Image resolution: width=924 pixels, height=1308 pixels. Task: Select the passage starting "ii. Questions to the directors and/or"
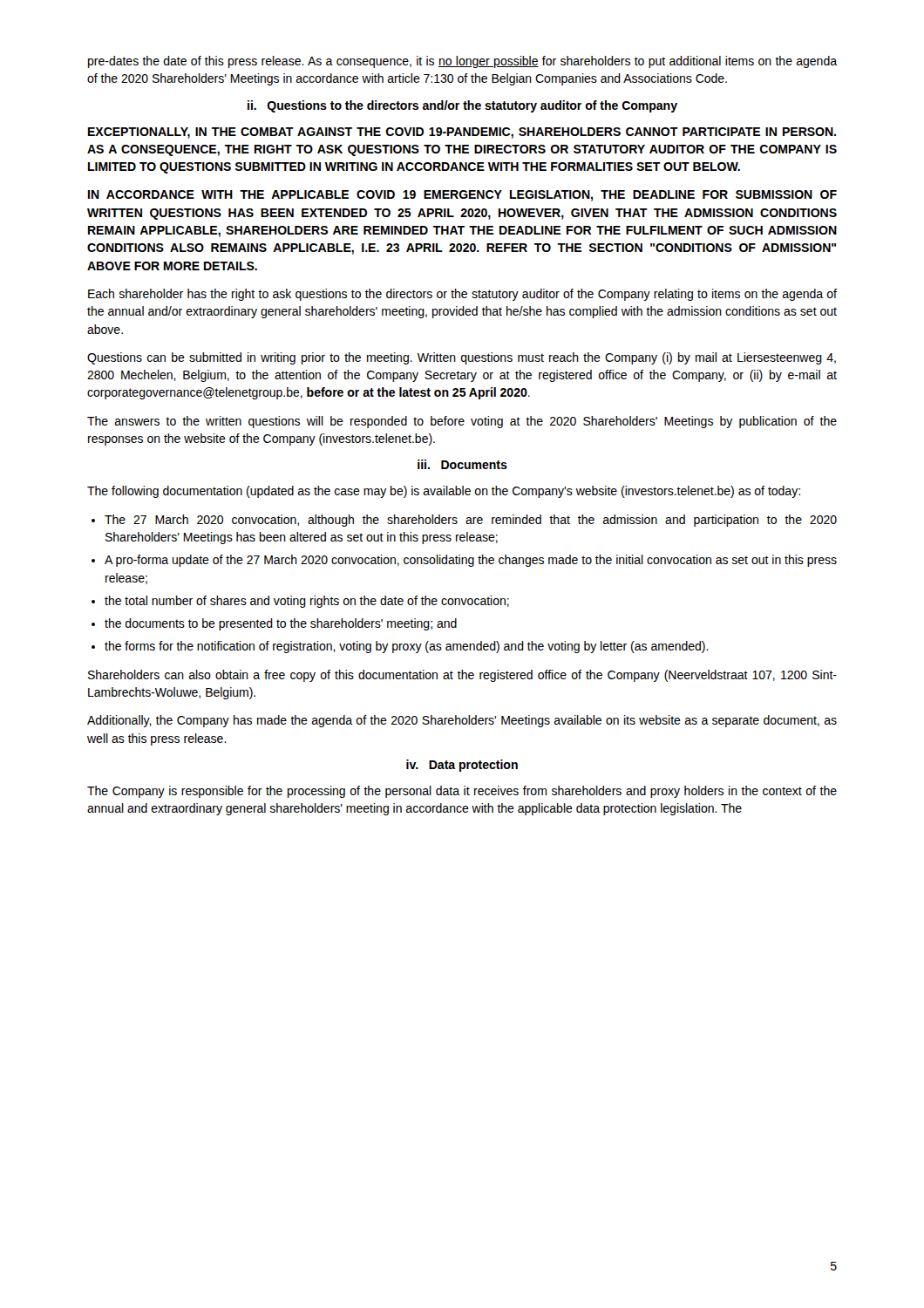[x=462, y=105]
